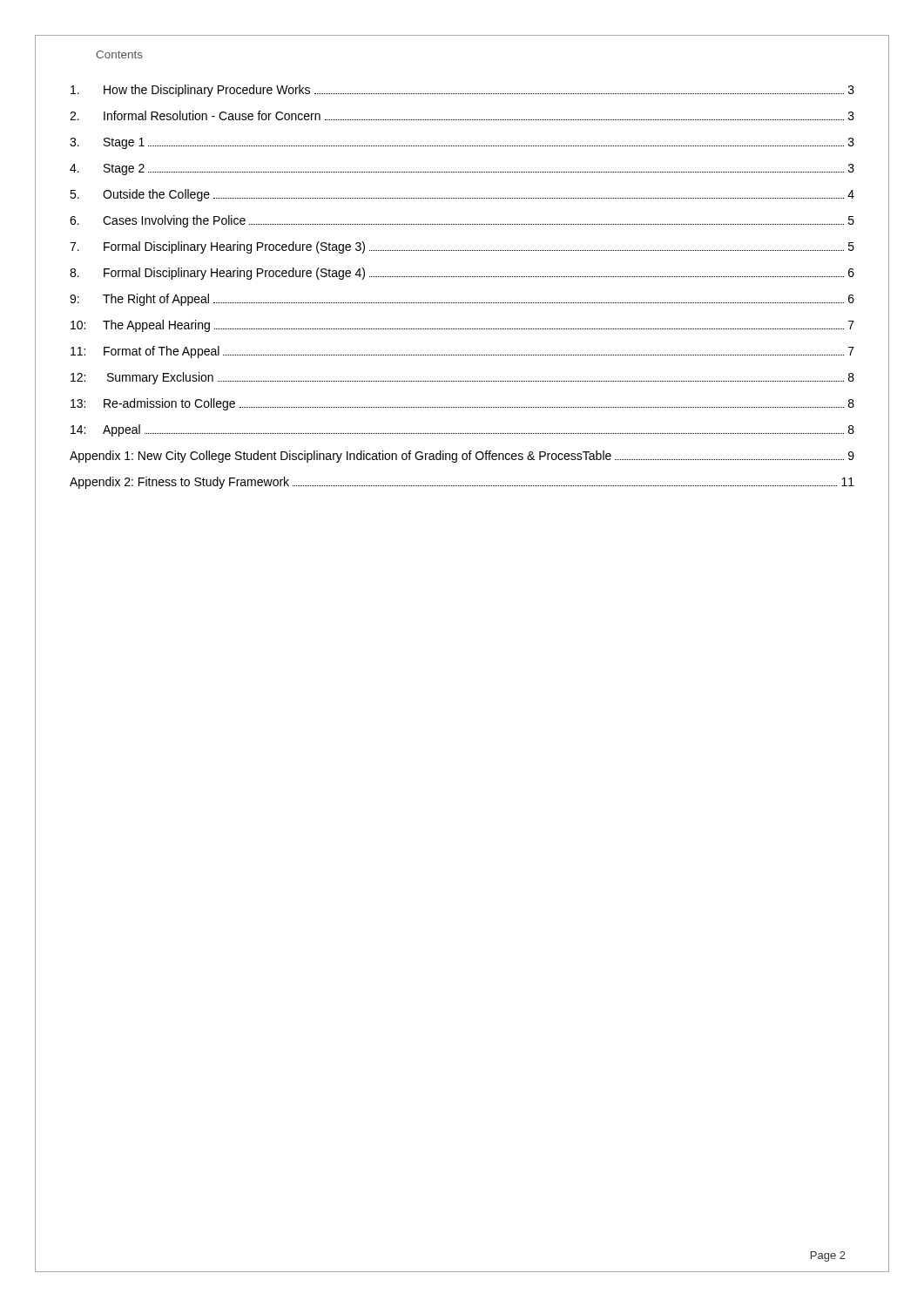Image resolution: width=924 pixels, height=1307 pixels.
Task: Locate the block of text that opens with "11: Format of The Appeal"
Action: point(462,351)
